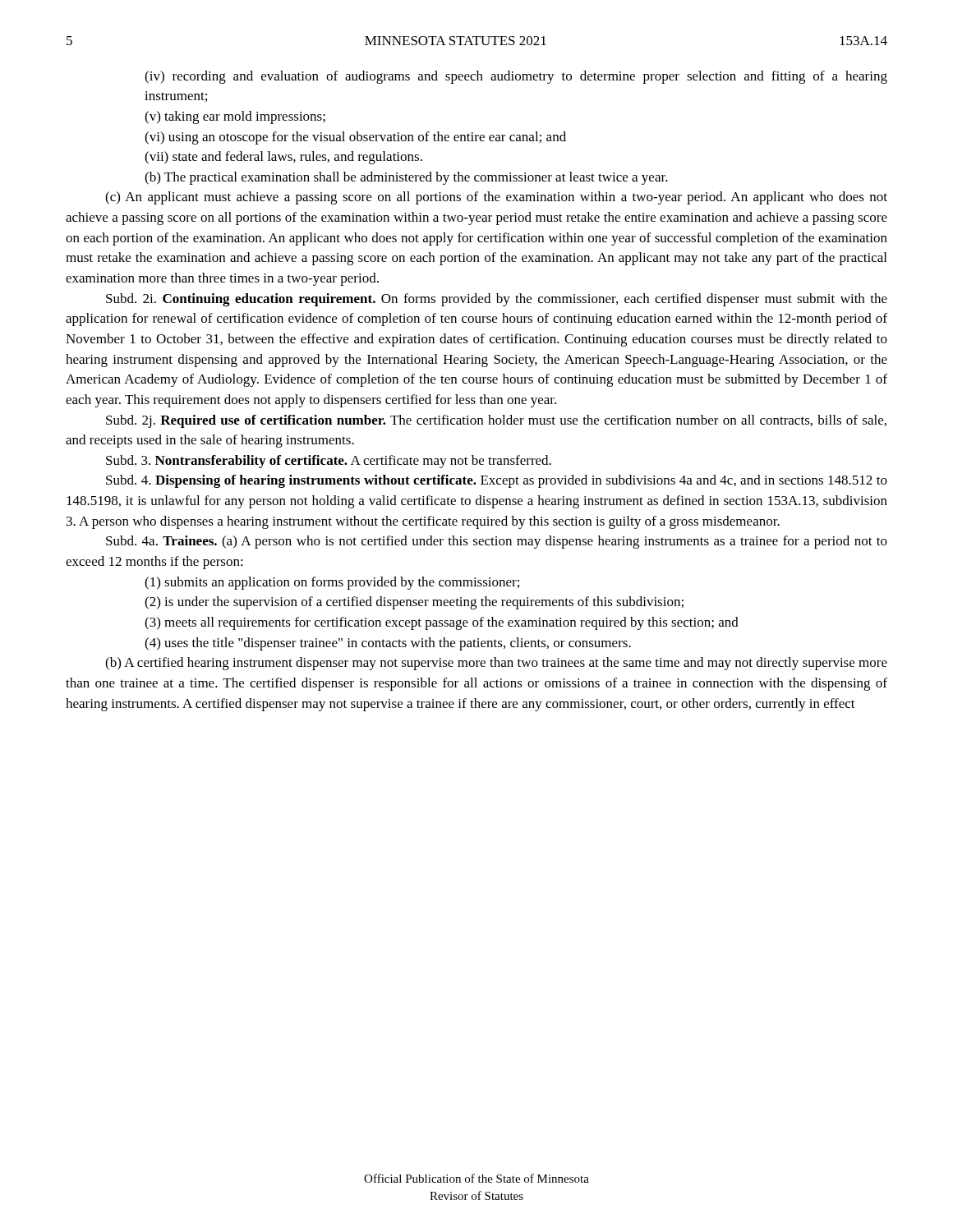The height and width of the screenshot is (1232, 953).
Task: Where is the passage that starts "(3) meets all requirements for certification"?
Action: (x=516, y=623)
